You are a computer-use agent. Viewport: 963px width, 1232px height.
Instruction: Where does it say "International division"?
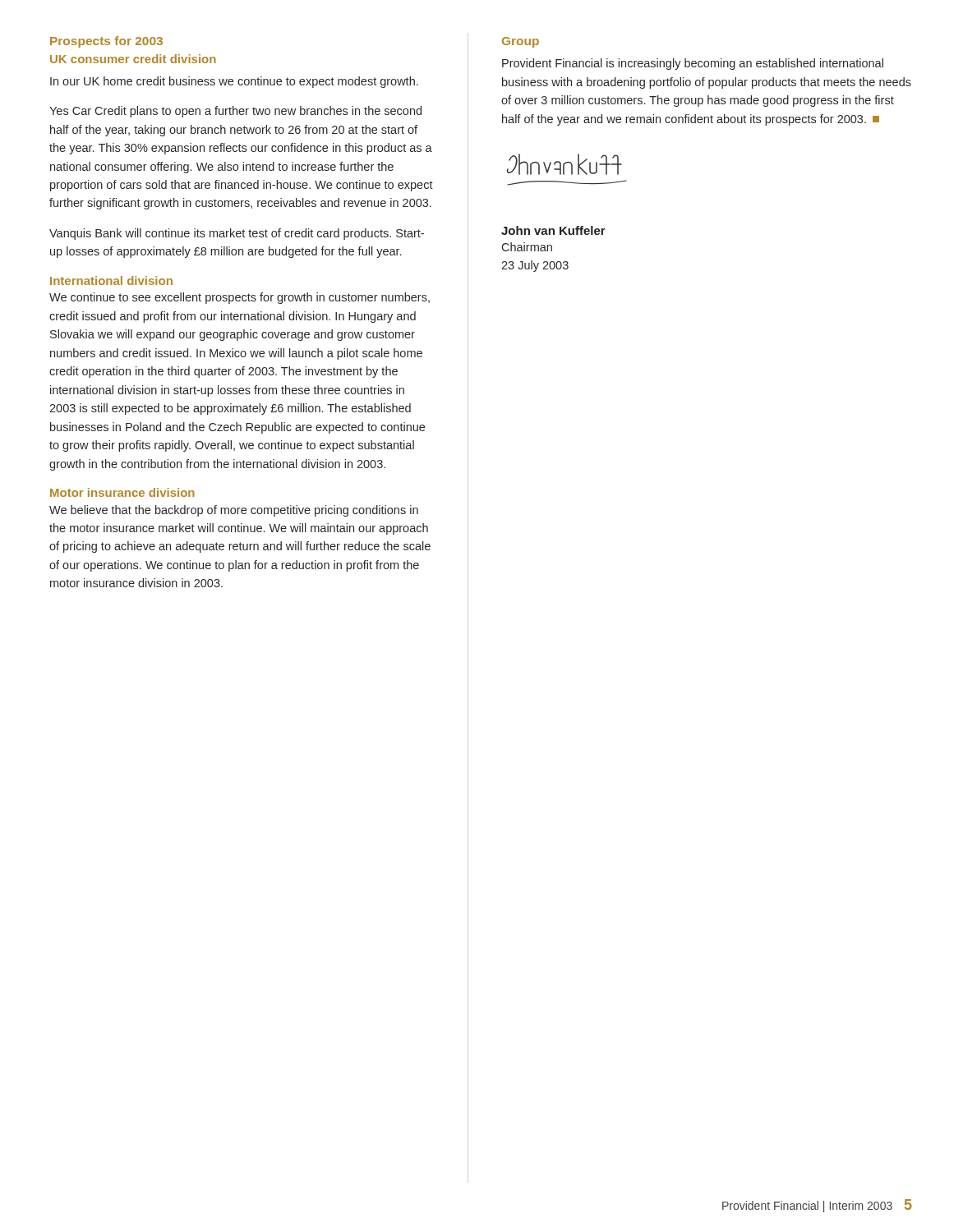pos(111,280)
